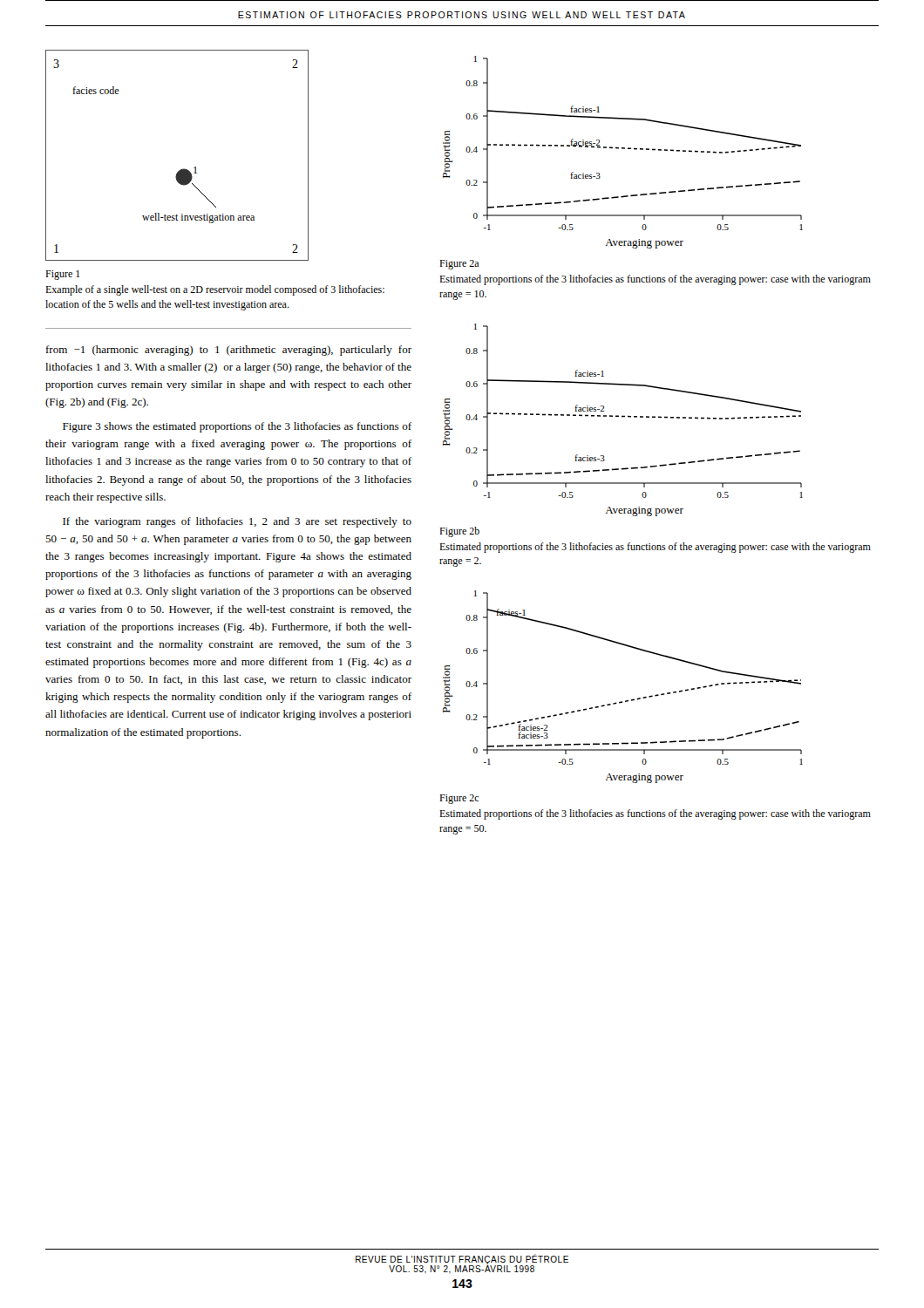
Task: Click on the passage starting "Figure 2b Estimated proportions"
Action: (x=659, y=547)
